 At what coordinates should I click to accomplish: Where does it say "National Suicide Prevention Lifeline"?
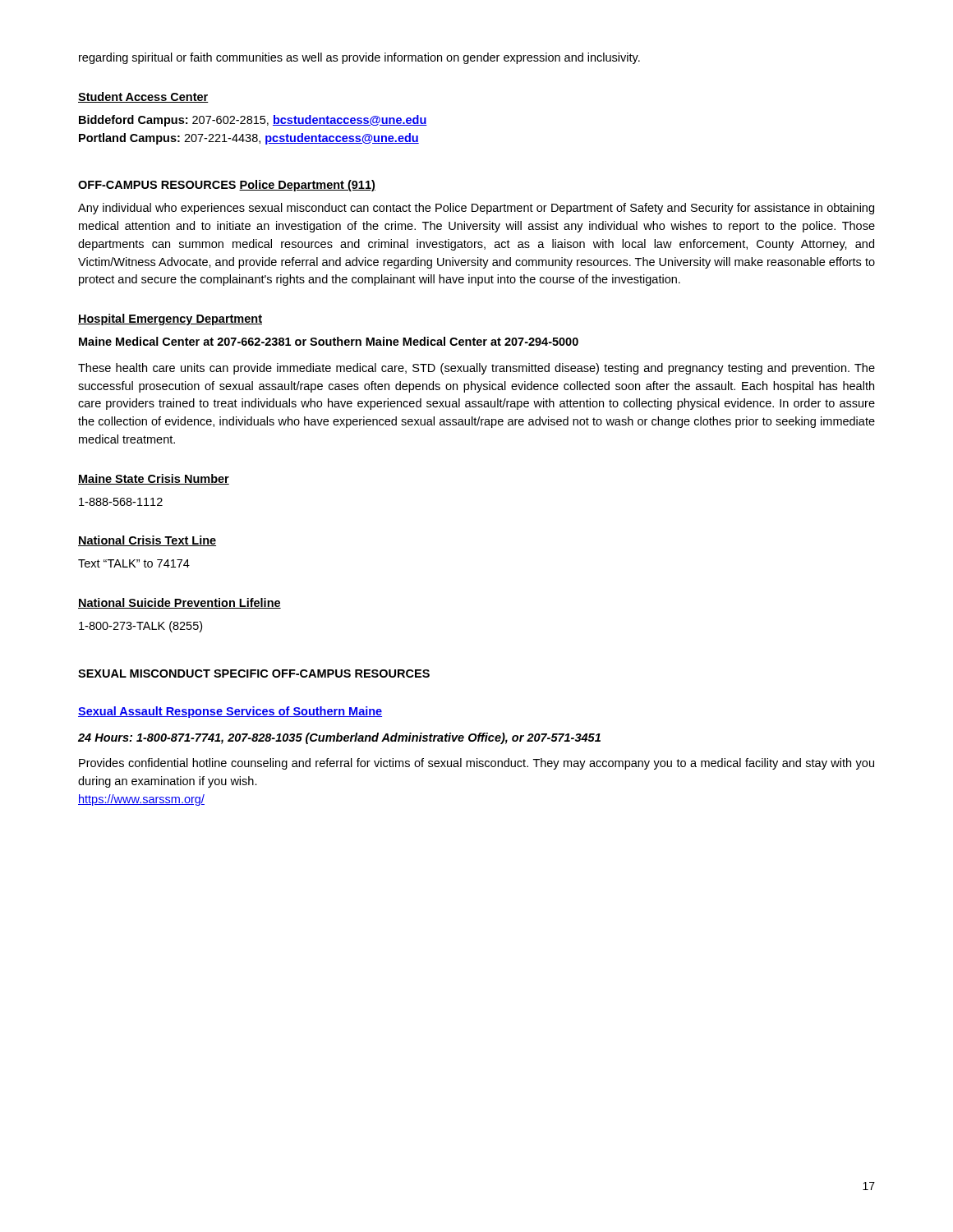coord(179,603)
